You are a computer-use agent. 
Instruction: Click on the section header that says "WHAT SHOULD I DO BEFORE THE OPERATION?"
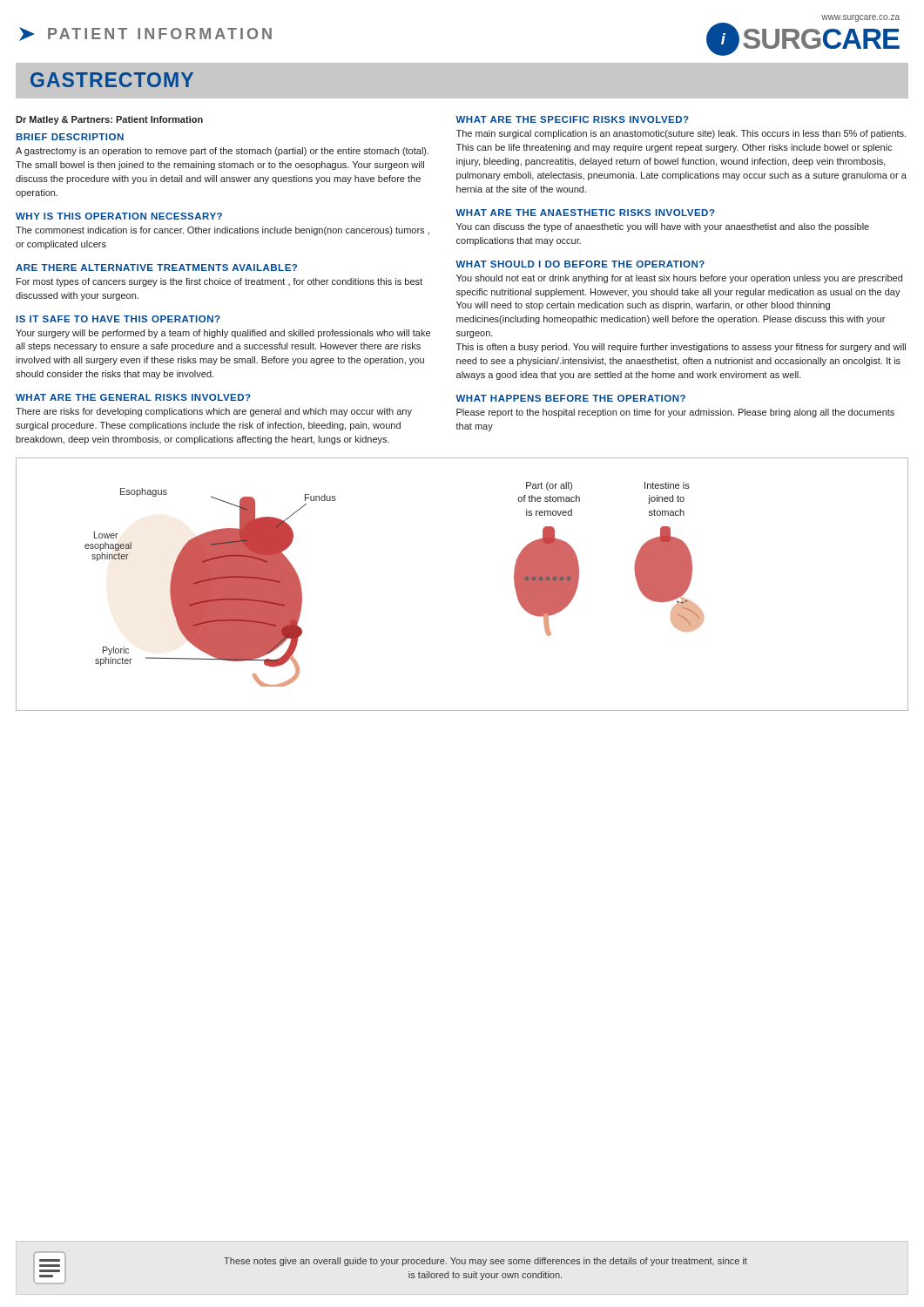(x=581, y=264)
